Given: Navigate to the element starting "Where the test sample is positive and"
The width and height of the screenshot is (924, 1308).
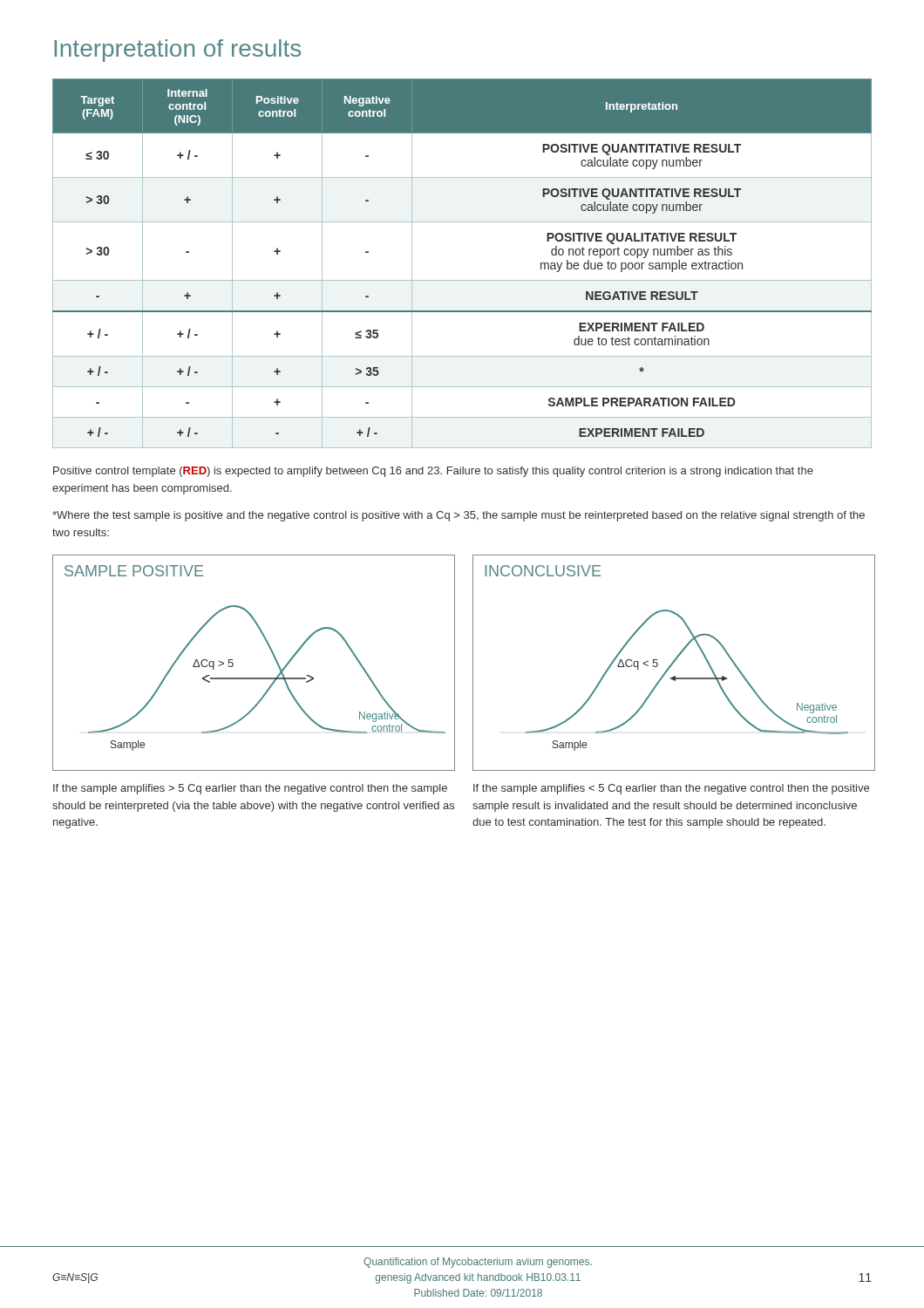Looking at the screenshot, I should pos(459,523).
